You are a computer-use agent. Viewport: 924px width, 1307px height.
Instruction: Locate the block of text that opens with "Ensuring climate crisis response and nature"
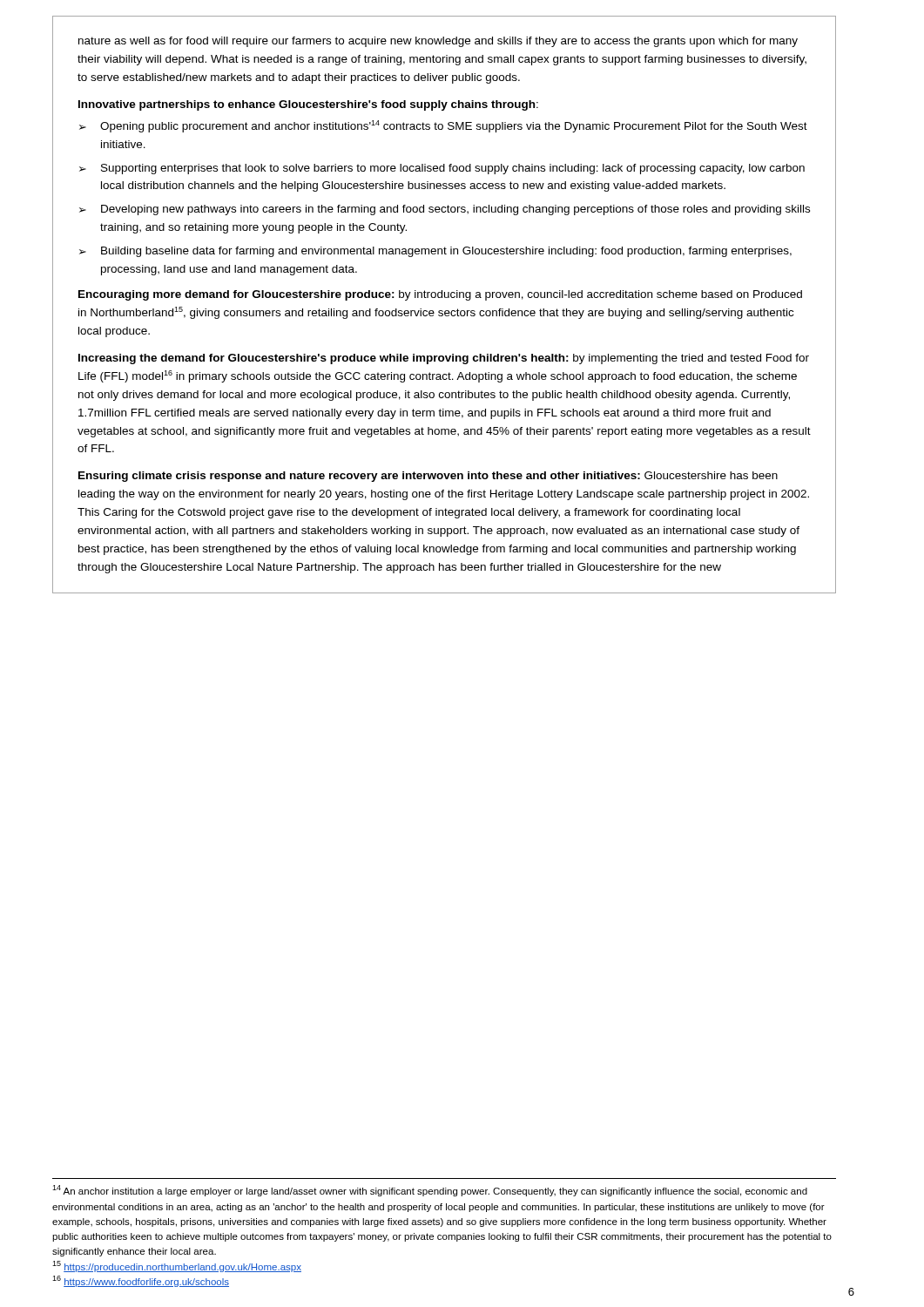[x=444, y=521]
